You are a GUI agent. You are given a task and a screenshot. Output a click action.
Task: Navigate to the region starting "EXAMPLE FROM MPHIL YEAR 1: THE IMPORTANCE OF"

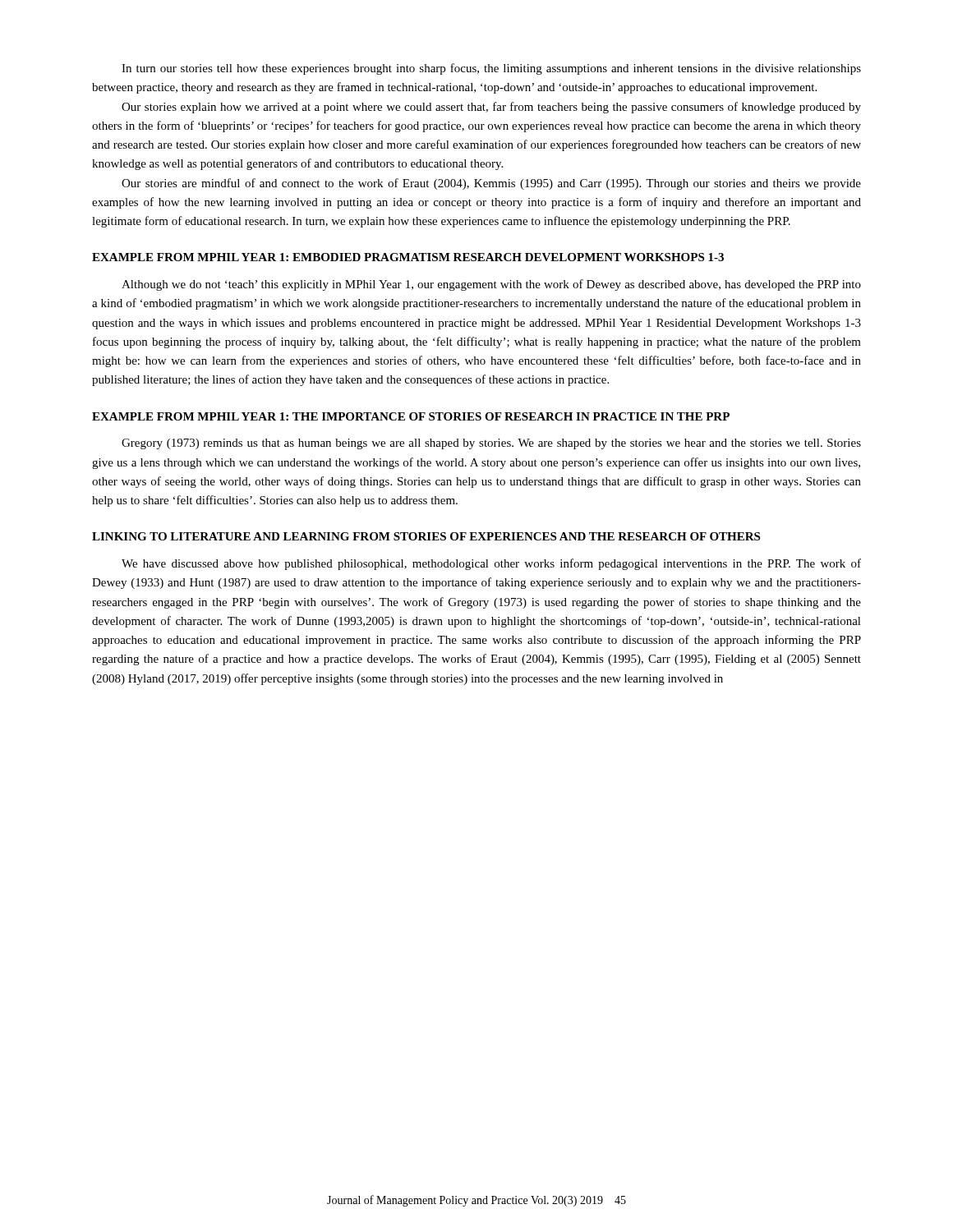411,416
